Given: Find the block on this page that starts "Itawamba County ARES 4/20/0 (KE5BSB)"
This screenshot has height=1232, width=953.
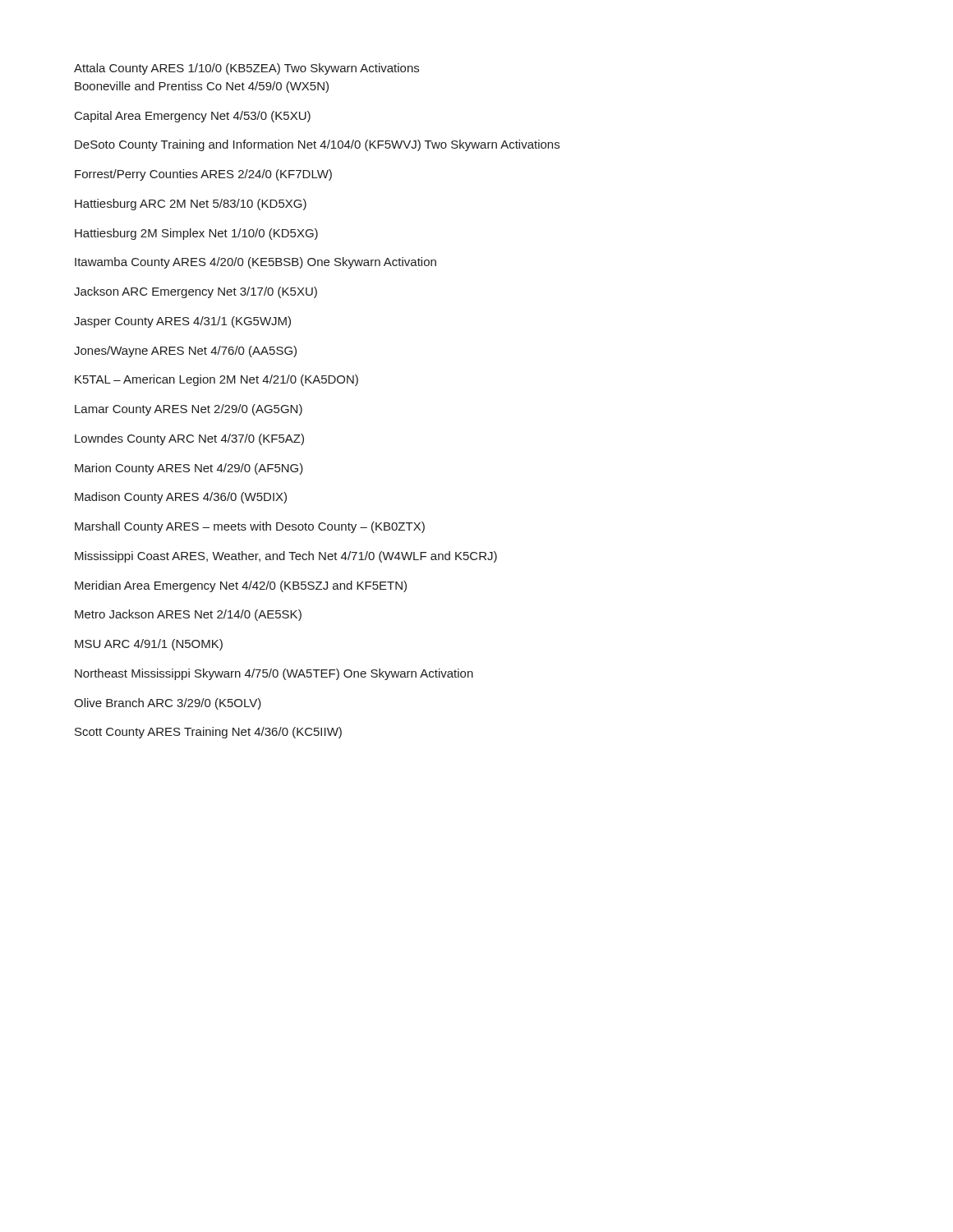Looking at the screenshot, I should 255,262.
